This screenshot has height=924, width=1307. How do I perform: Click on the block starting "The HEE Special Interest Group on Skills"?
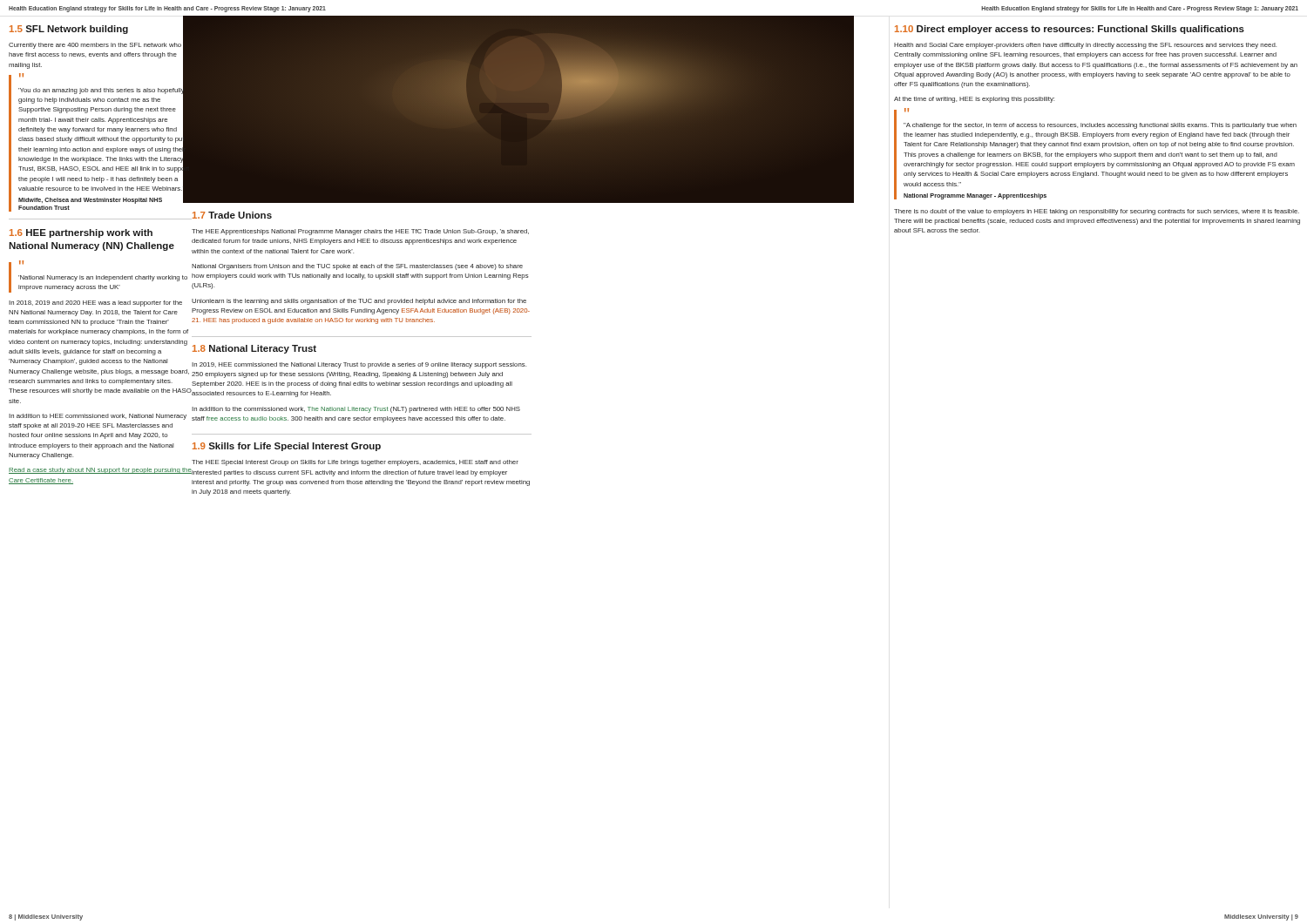point(362,477)
